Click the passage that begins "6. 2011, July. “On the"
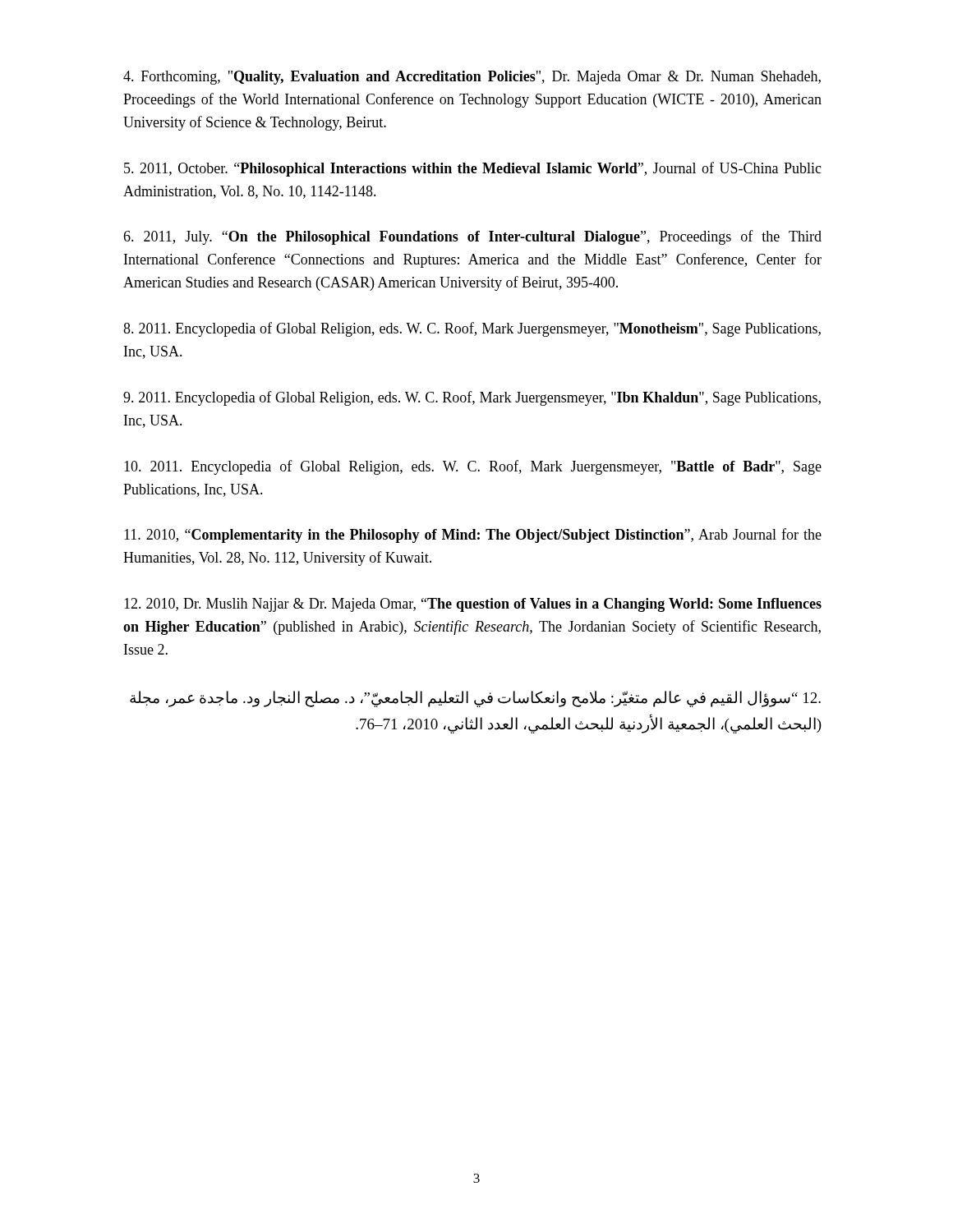The image size is (953, 1232). (472, 260)
